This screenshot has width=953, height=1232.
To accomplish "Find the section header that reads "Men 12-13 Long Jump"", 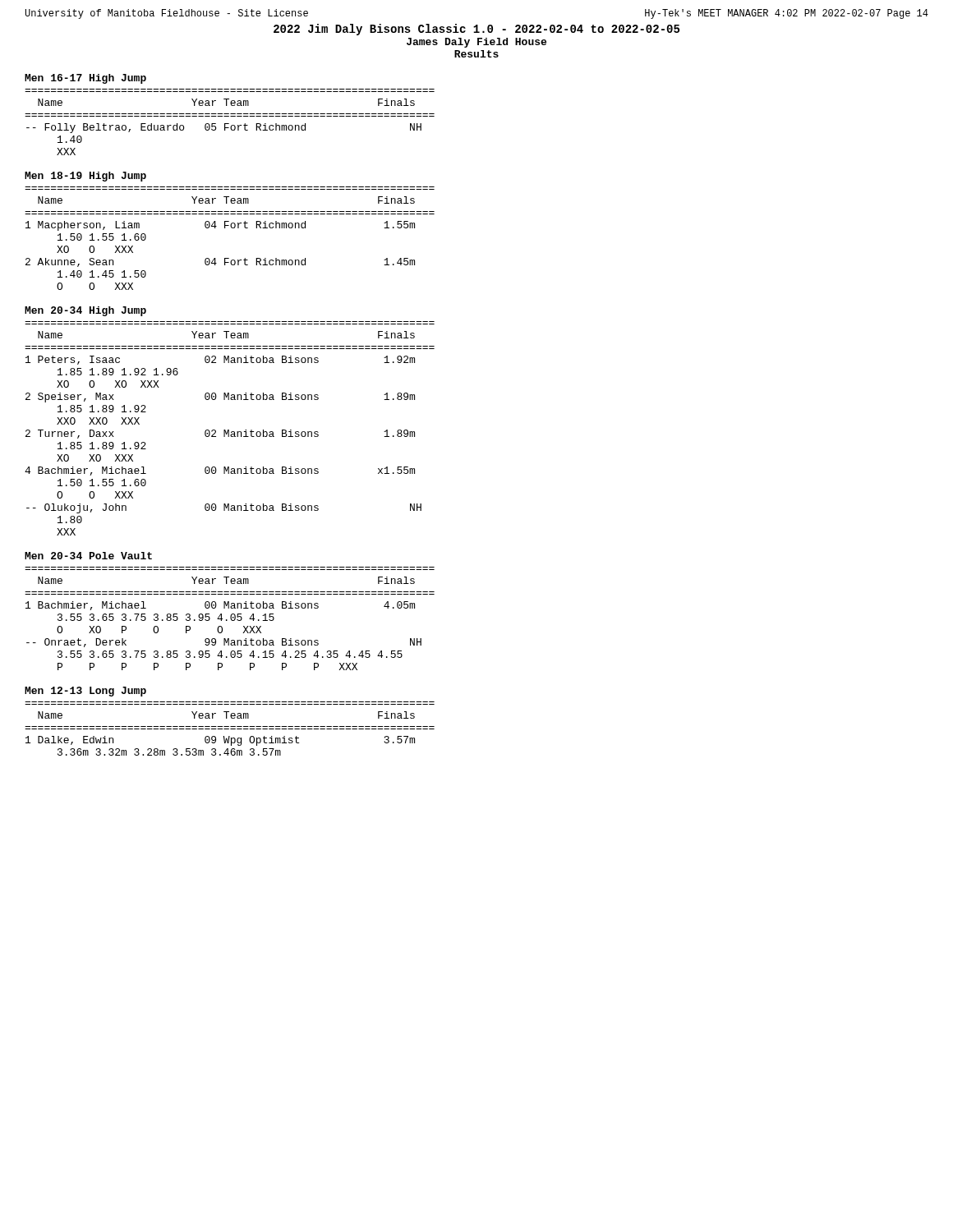I will 86,691.
